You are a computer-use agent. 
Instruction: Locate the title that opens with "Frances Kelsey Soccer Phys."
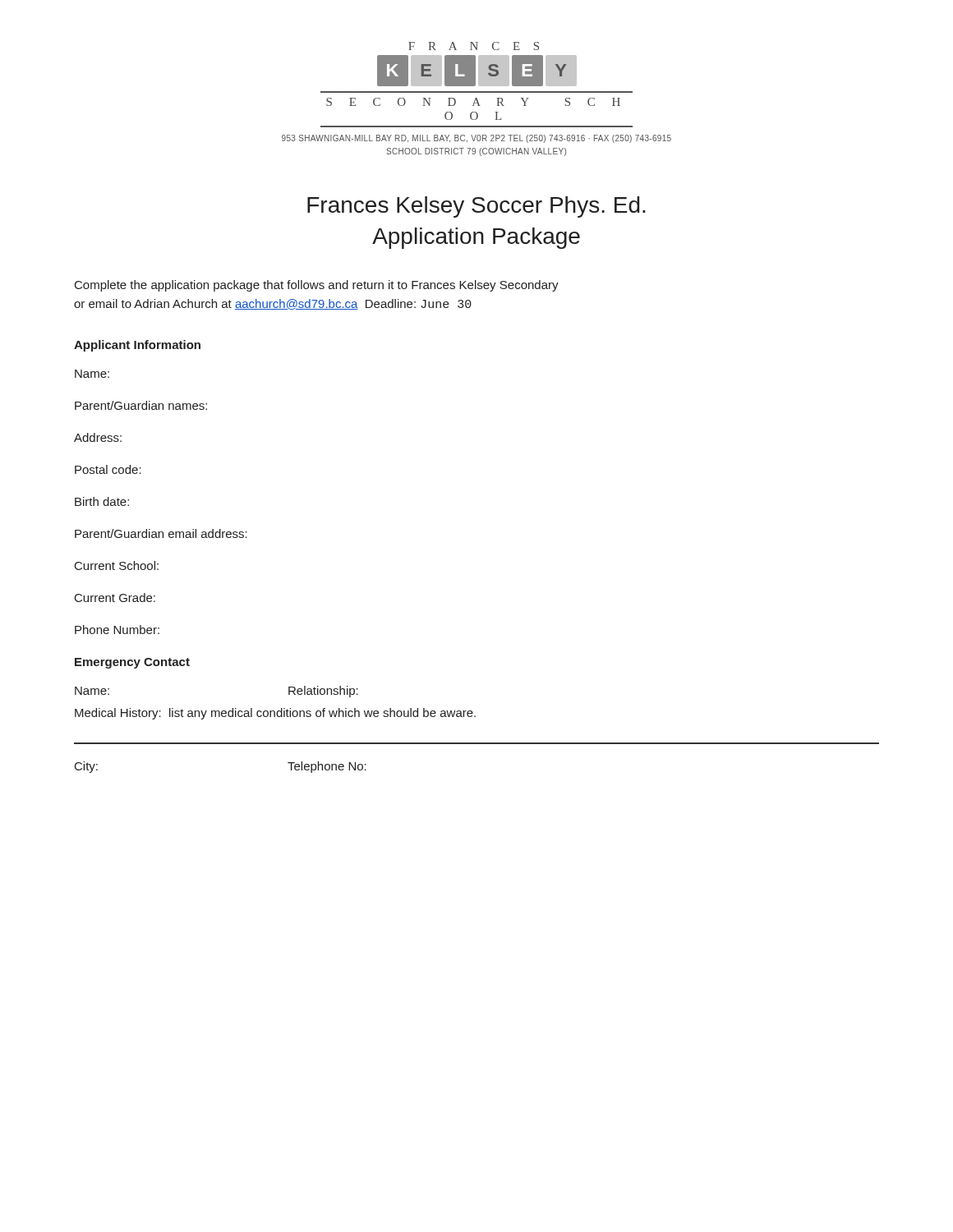click(x=476, y=221)
